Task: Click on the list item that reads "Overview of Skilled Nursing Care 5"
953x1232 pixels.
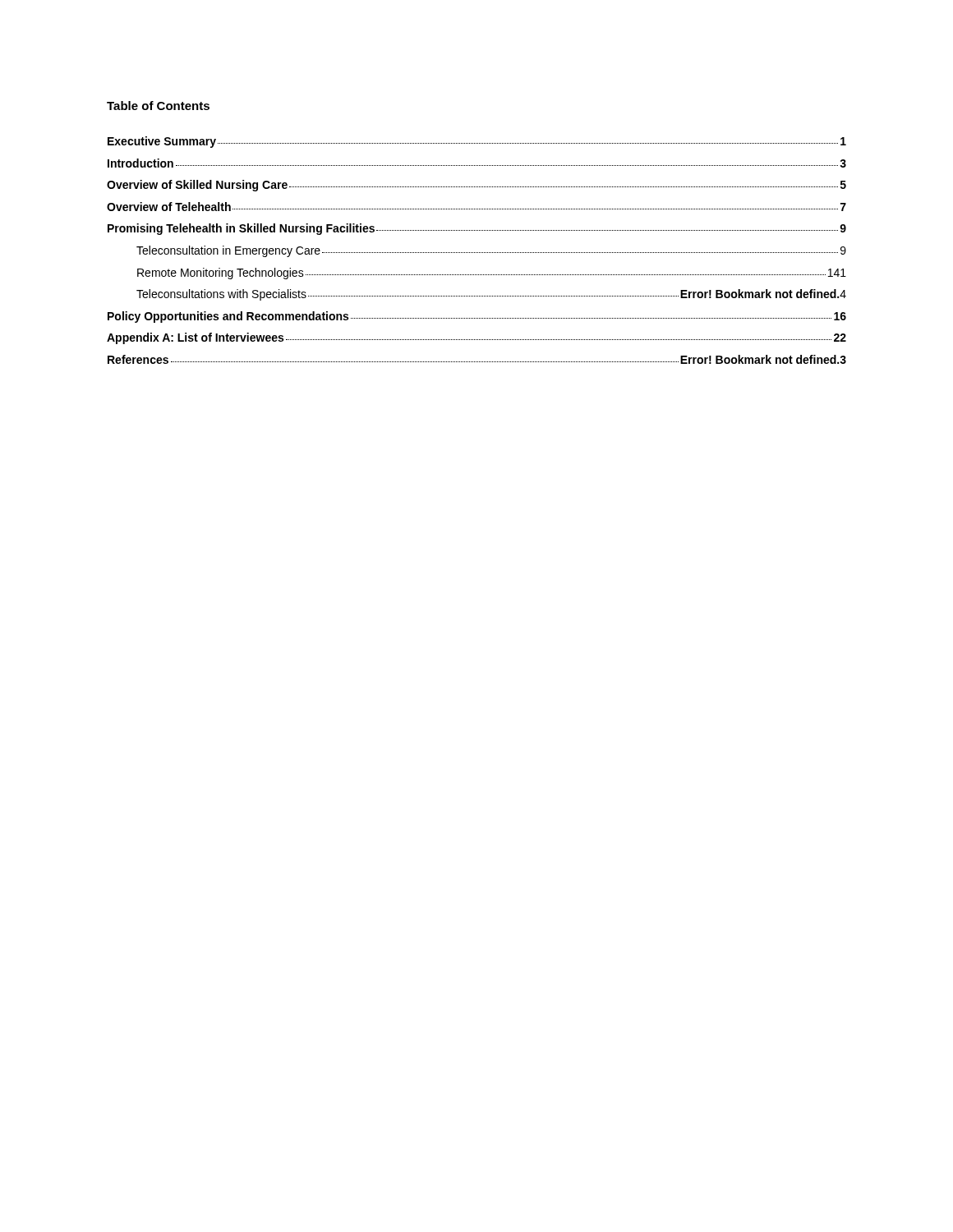Action: click(476, 185)
